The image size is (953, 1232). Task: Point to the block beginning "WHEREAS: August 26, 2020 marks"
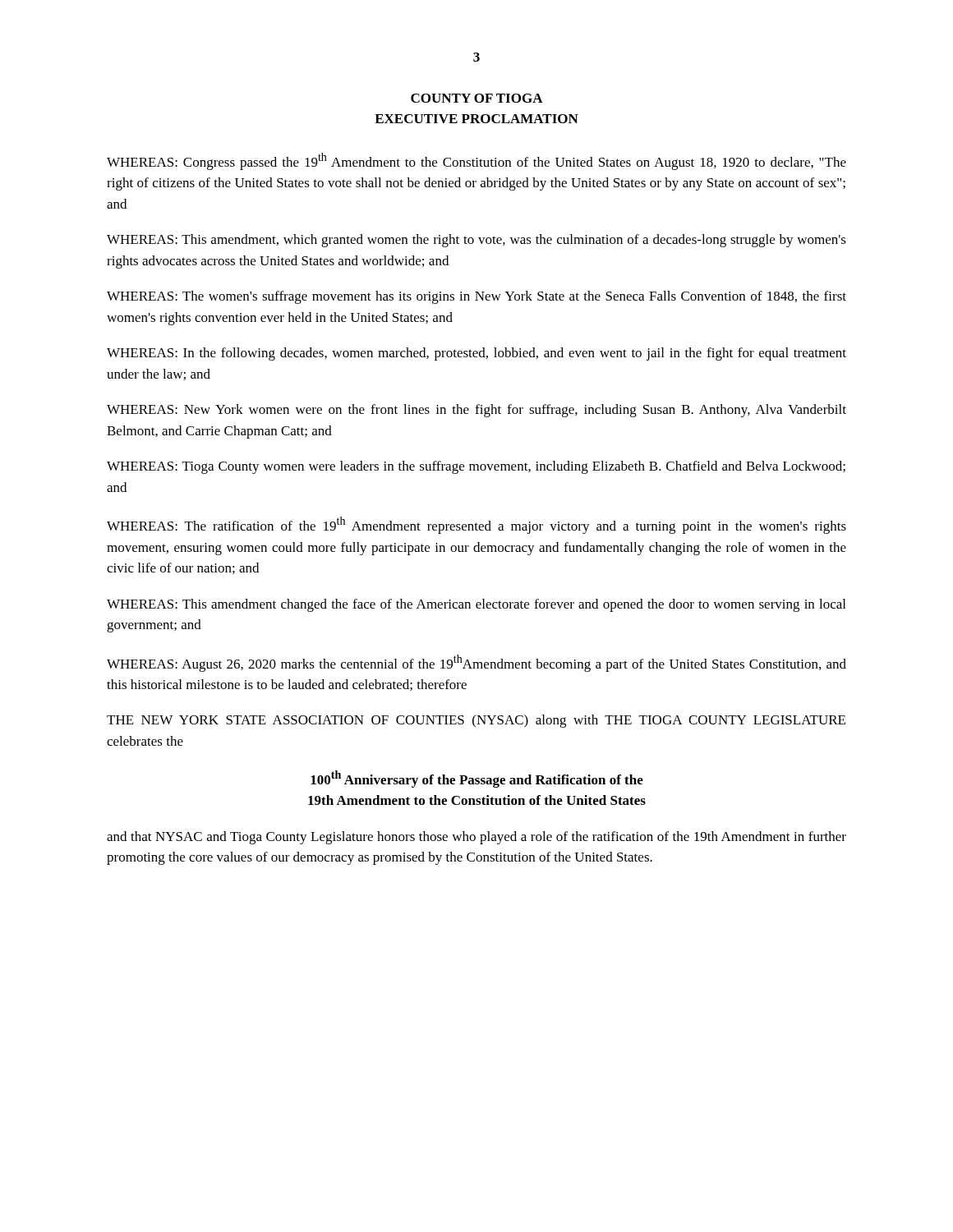[x=476, y=672]
